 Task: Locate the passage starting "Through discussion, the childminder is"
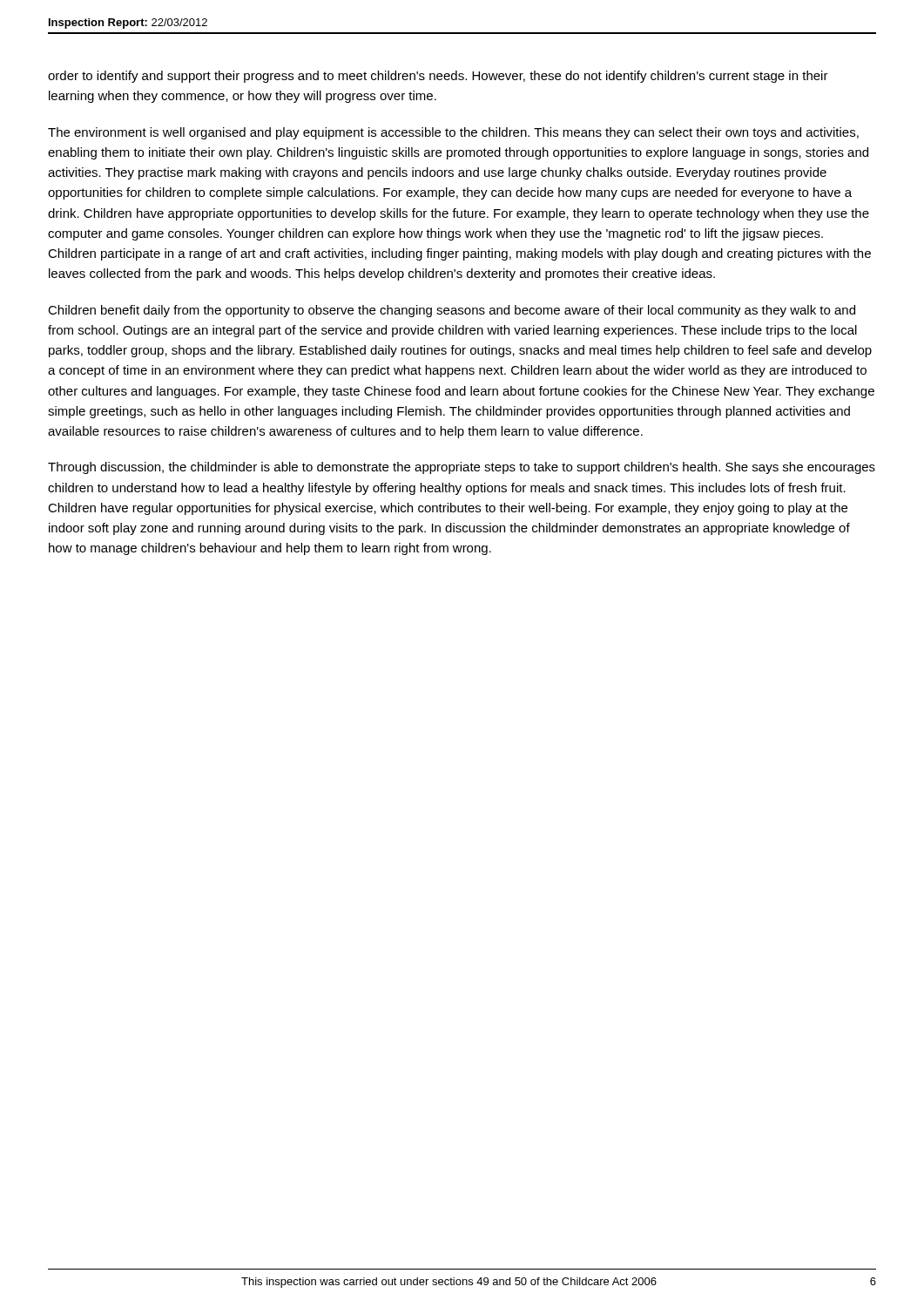[462, 507]
